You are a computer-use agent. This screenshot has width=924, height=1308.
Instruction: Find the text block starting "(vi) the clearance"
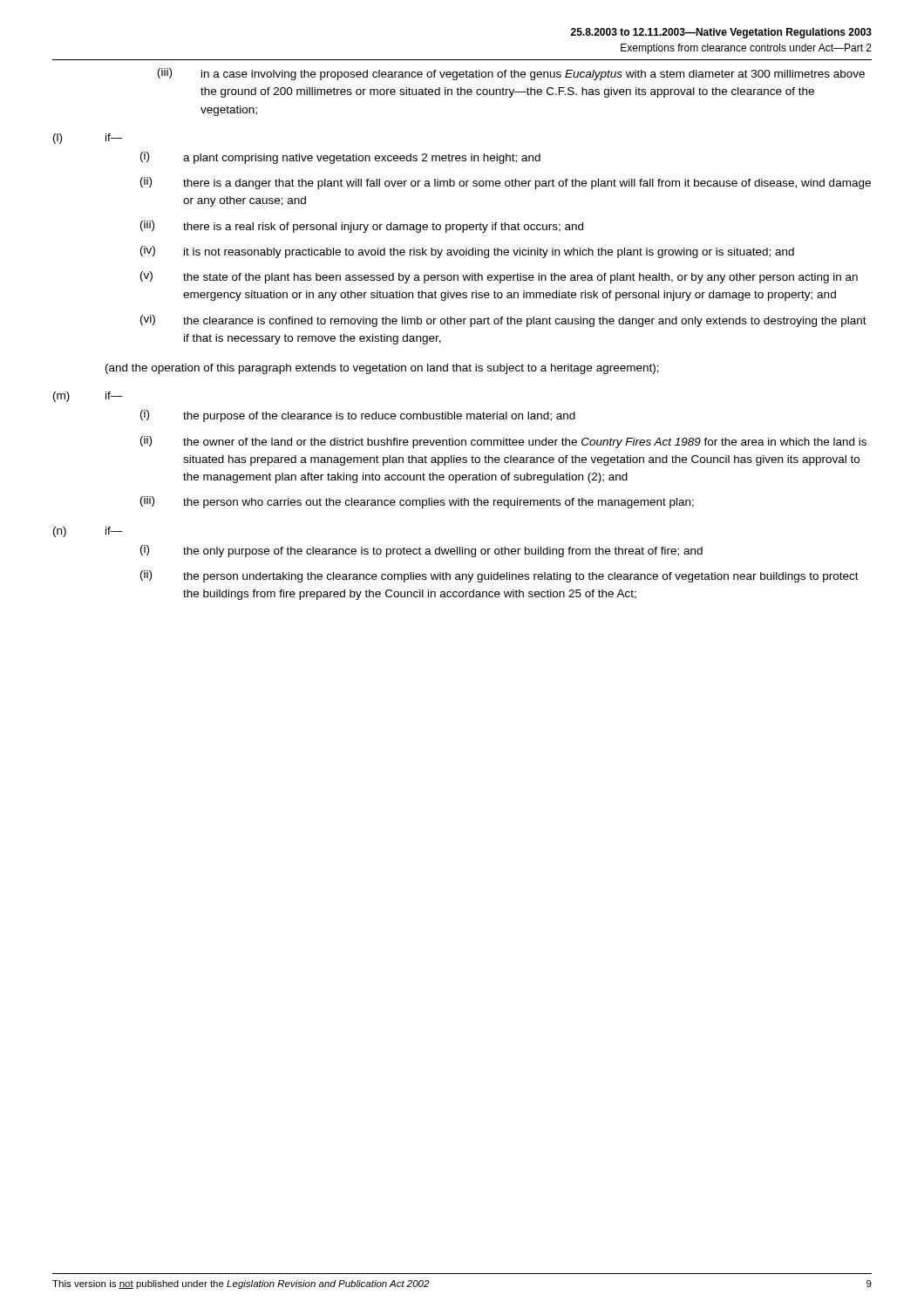click(x=506, y=329)
